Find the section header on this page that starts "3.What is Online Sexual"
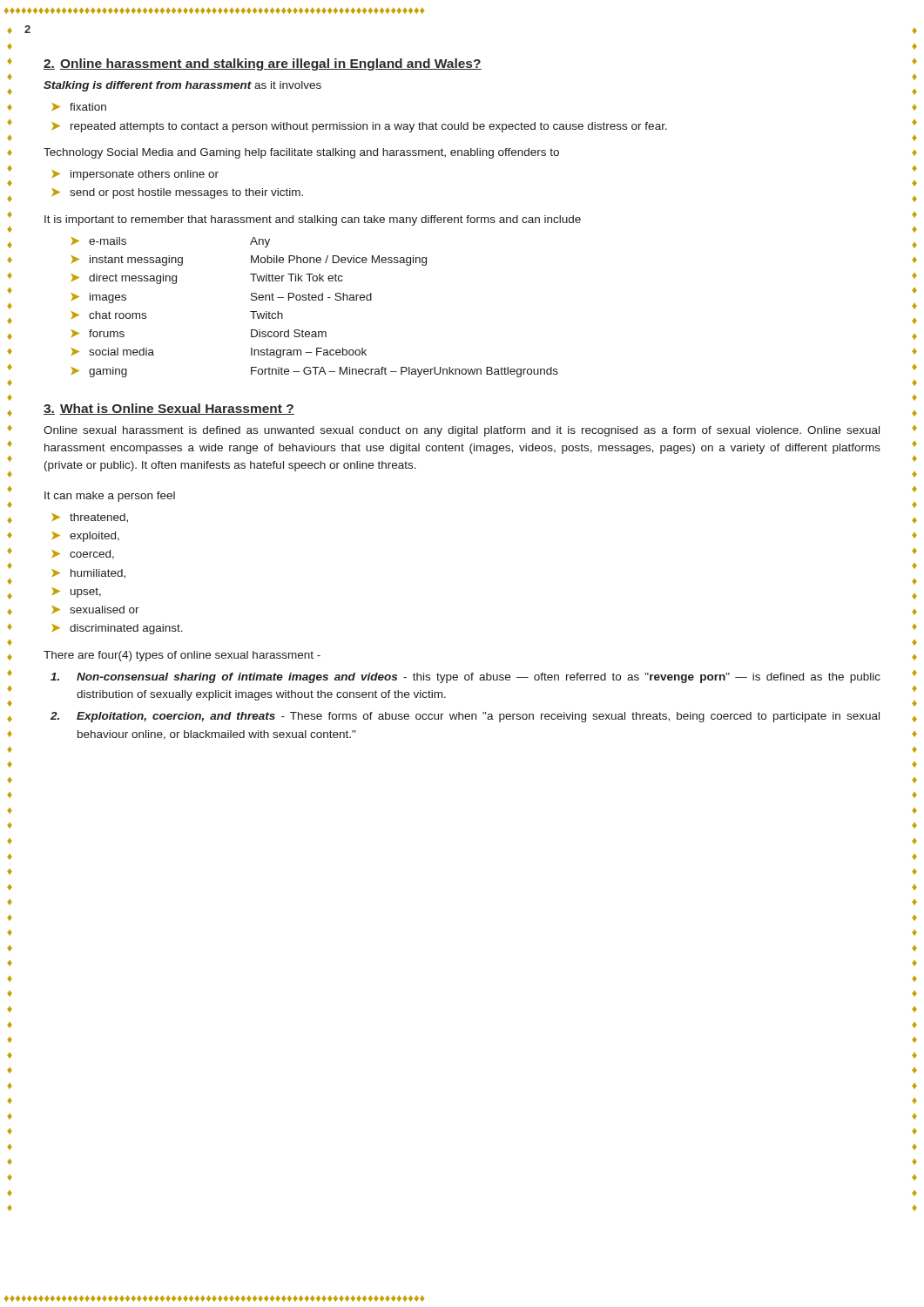This screenshot has width=924, height=1307. click(169, 408)
